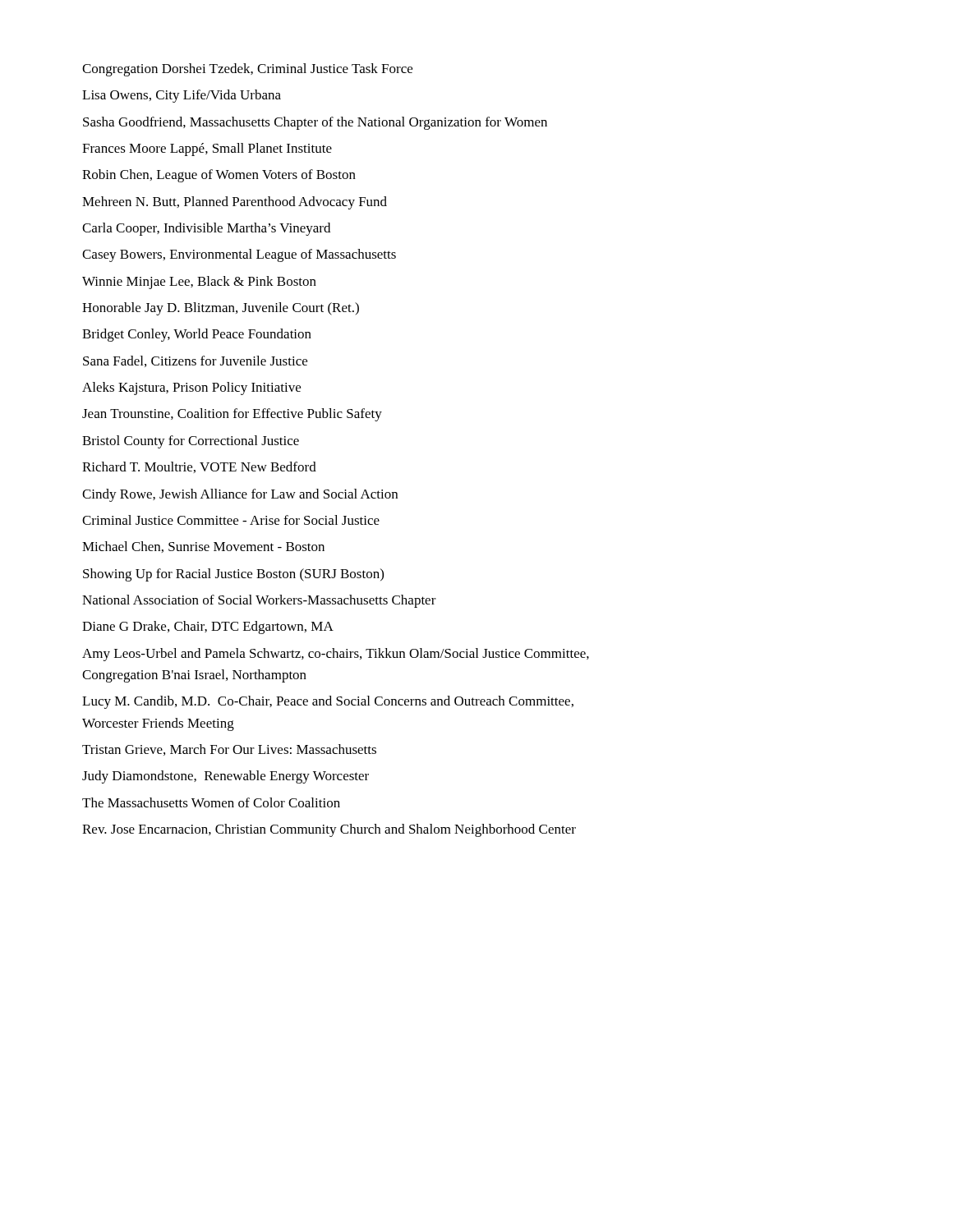
Task: Point to the block beginning "Frances Moore Lappé, Small"
Action: [x=207, y=148]
